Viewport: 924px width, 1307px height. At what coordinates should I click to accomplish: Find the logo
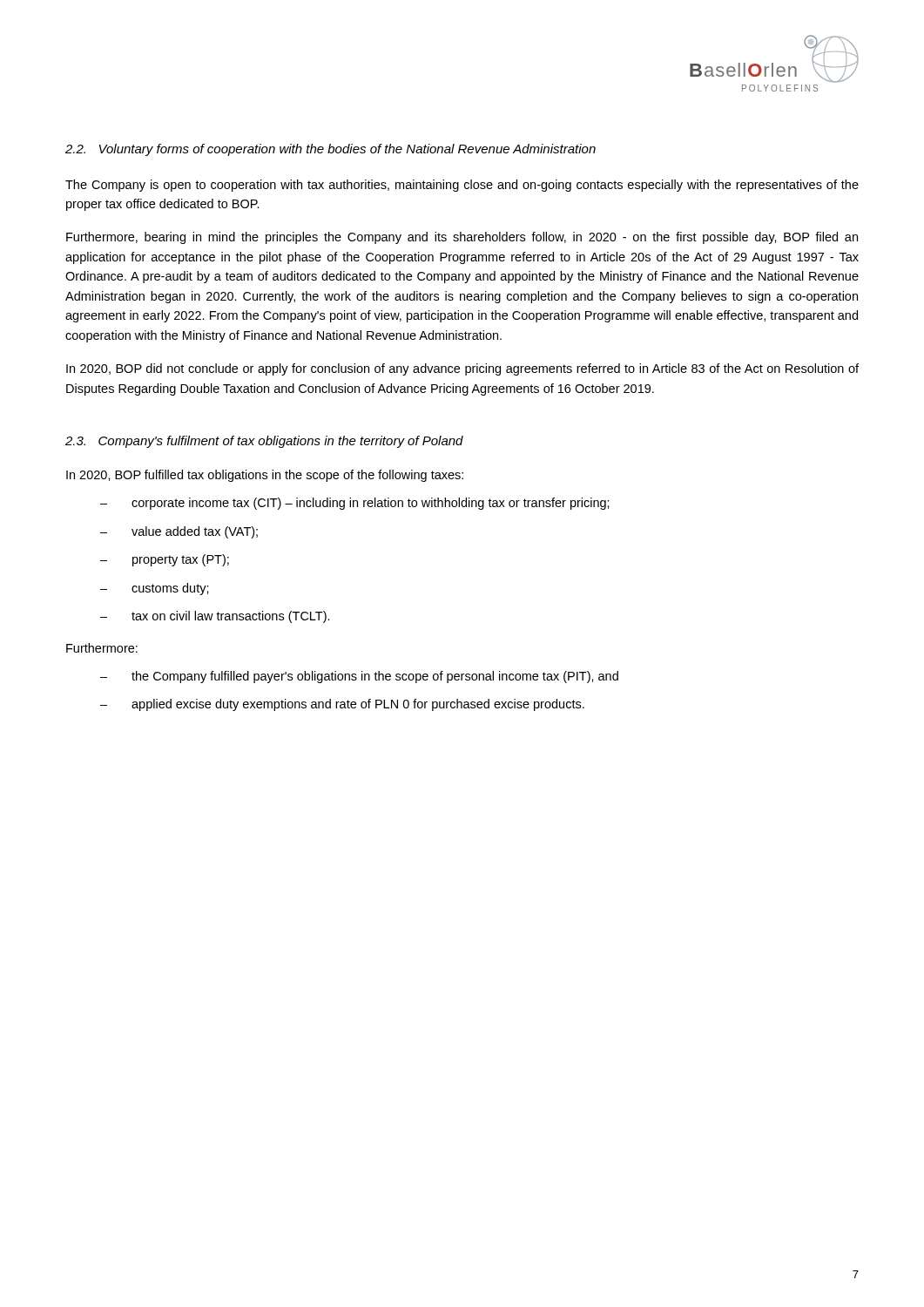coord(785,67)
